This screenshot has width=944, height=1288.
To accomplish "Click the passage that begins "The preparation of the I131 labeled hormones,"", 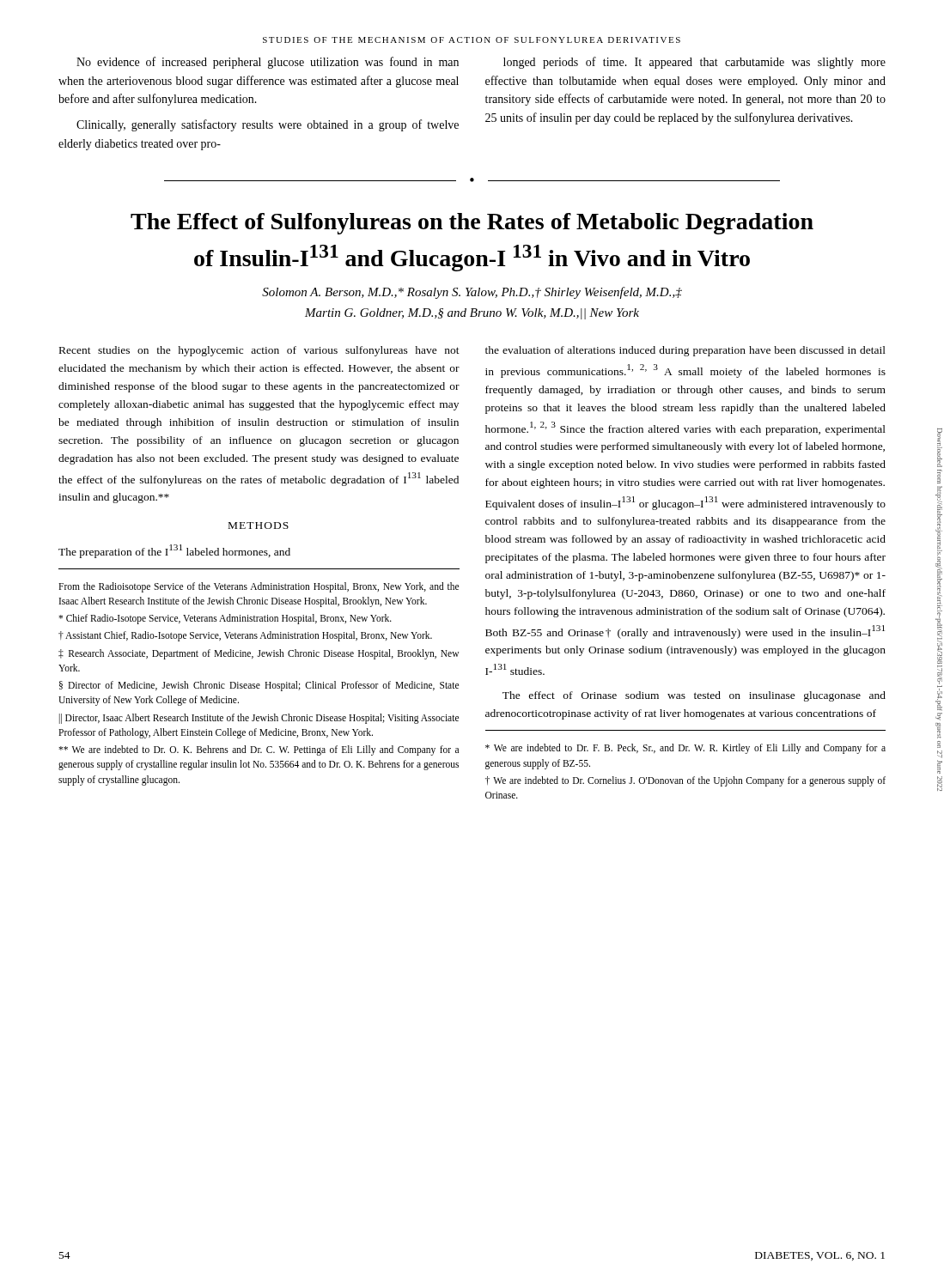I will [259, 551].
